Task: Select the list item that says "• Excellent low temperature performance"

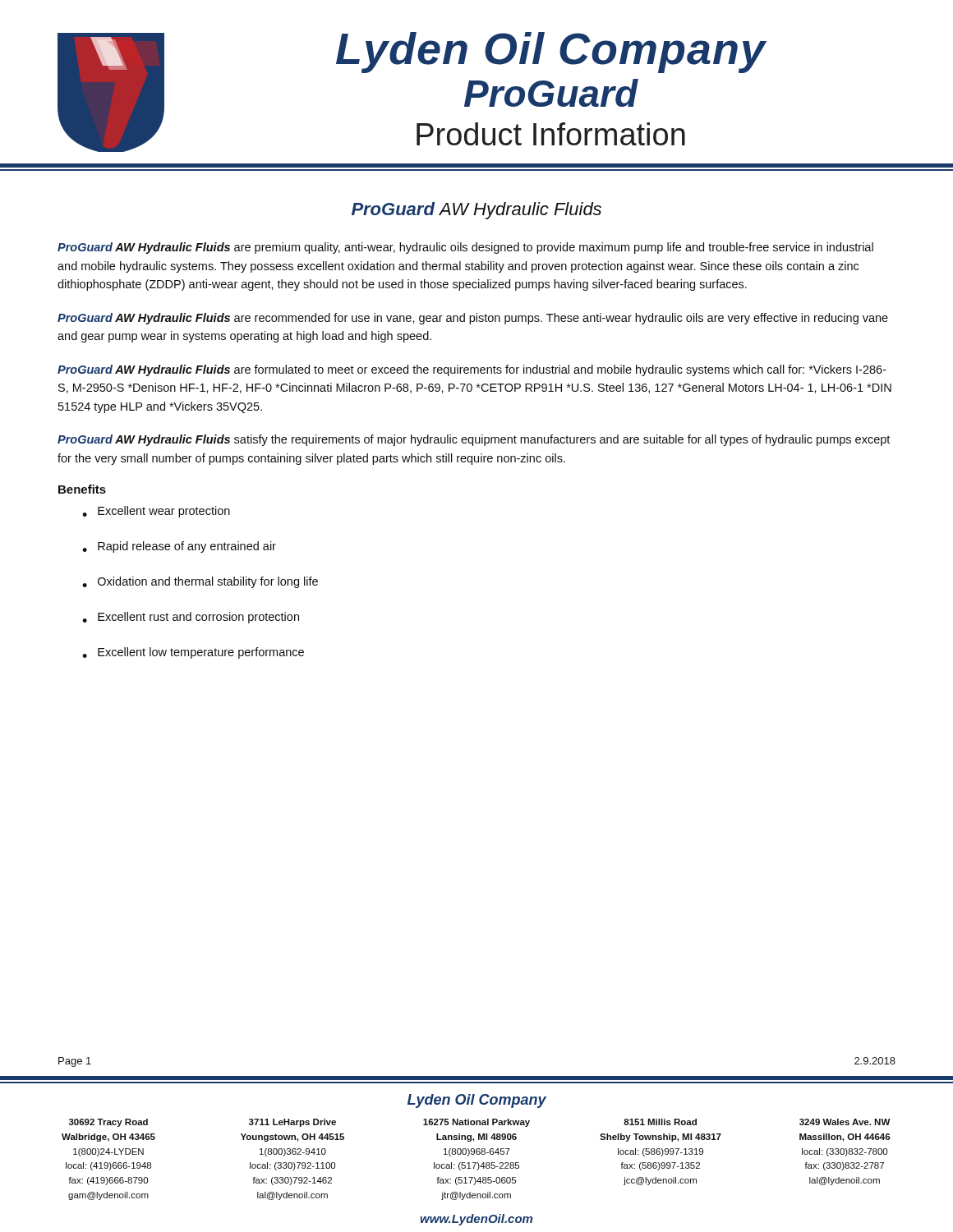Action: 193,656
